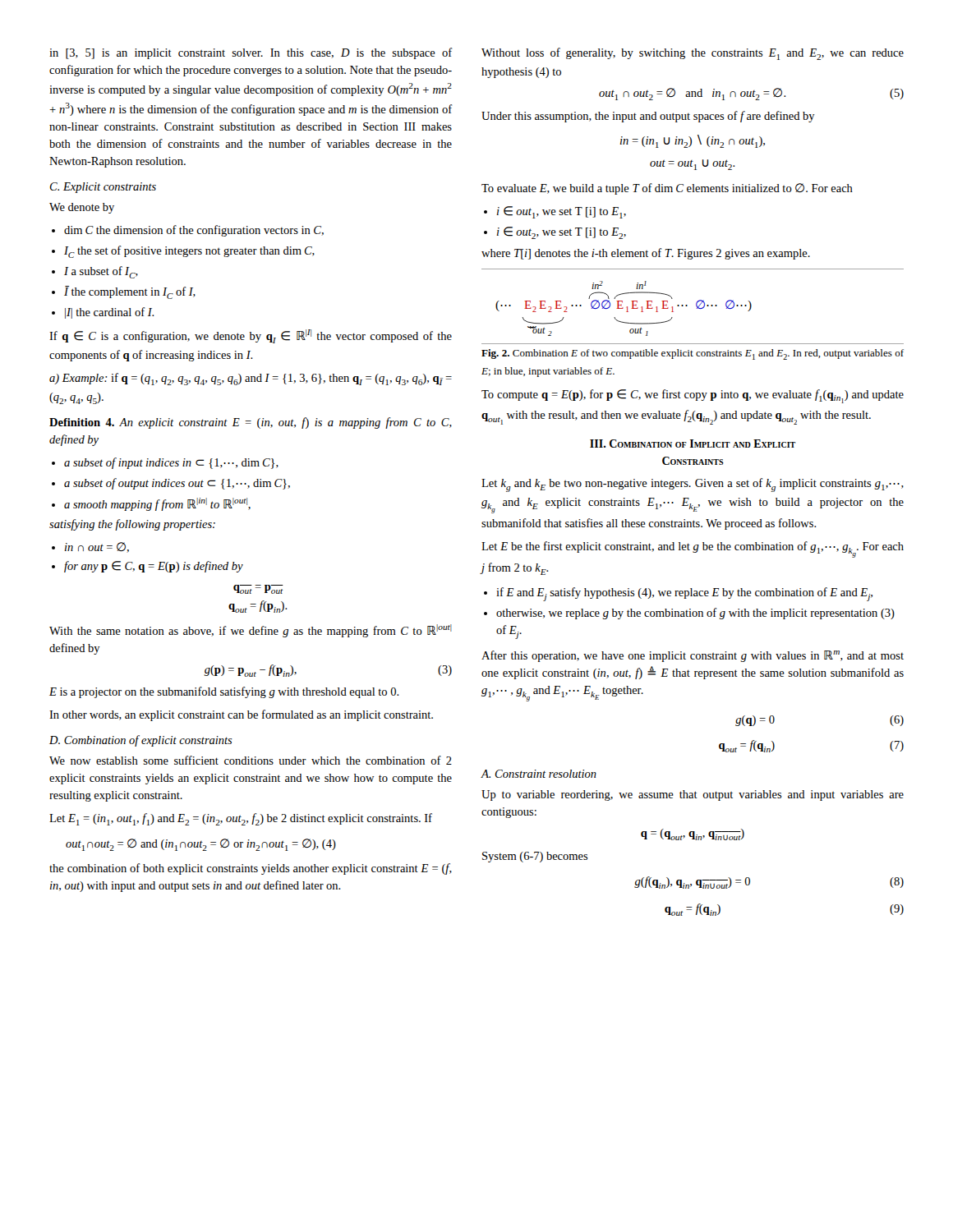Locate the text block containing "Up to variable reordering, we assume that"
Screen dimensions: 1232x953
693,803
